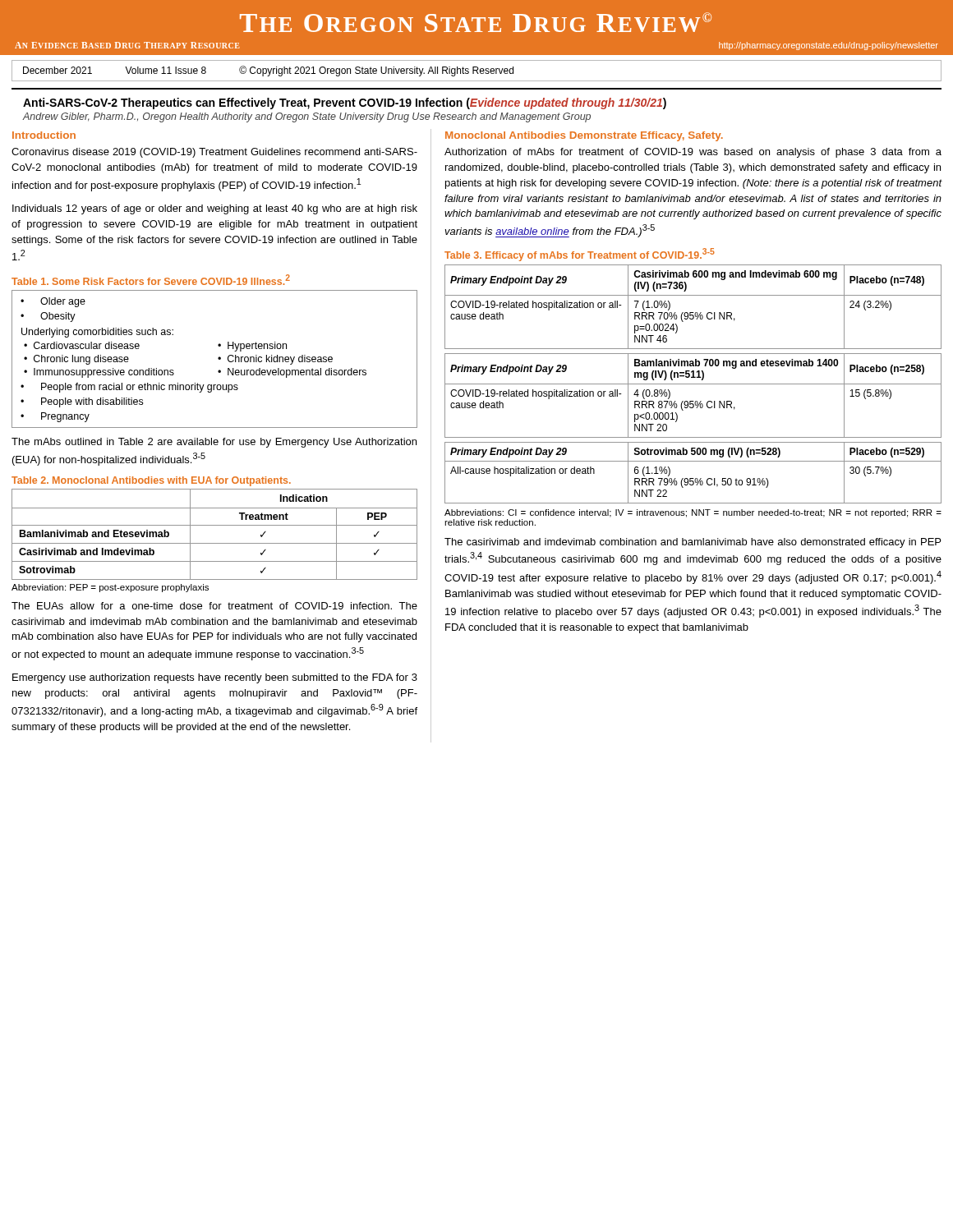The width and height of the screenshot is (953, 1232).
Task: Click on the element starting "Abbreviations: CI = confidence interval; IV"
Action: tap(693, 517)
